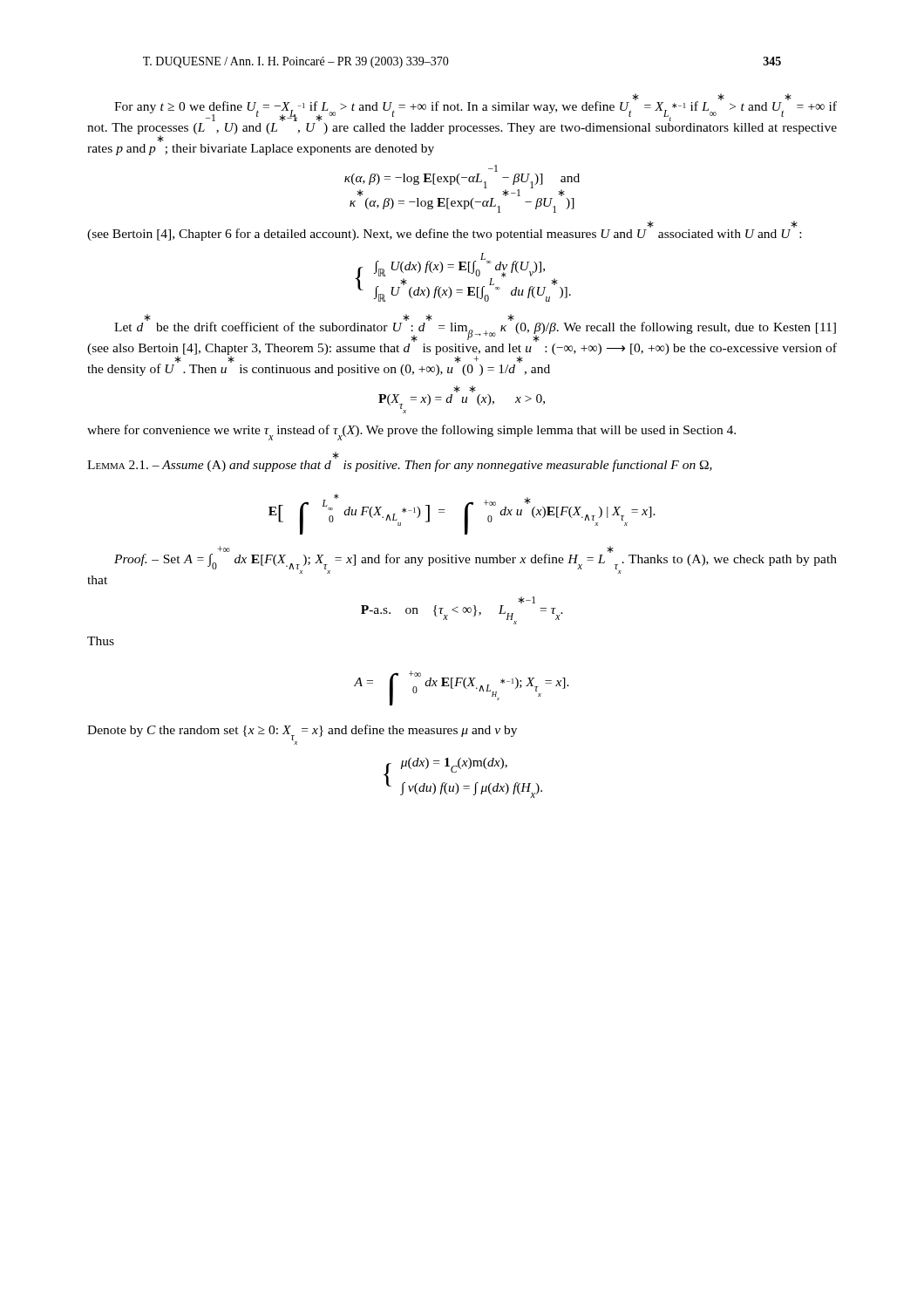Click on the formula that says "E[ ∫ L∞∗ 0 du F(X·∧Lu∗−1)"
The height and width of the screenshot is (1308, 924).
pos(462,512)
